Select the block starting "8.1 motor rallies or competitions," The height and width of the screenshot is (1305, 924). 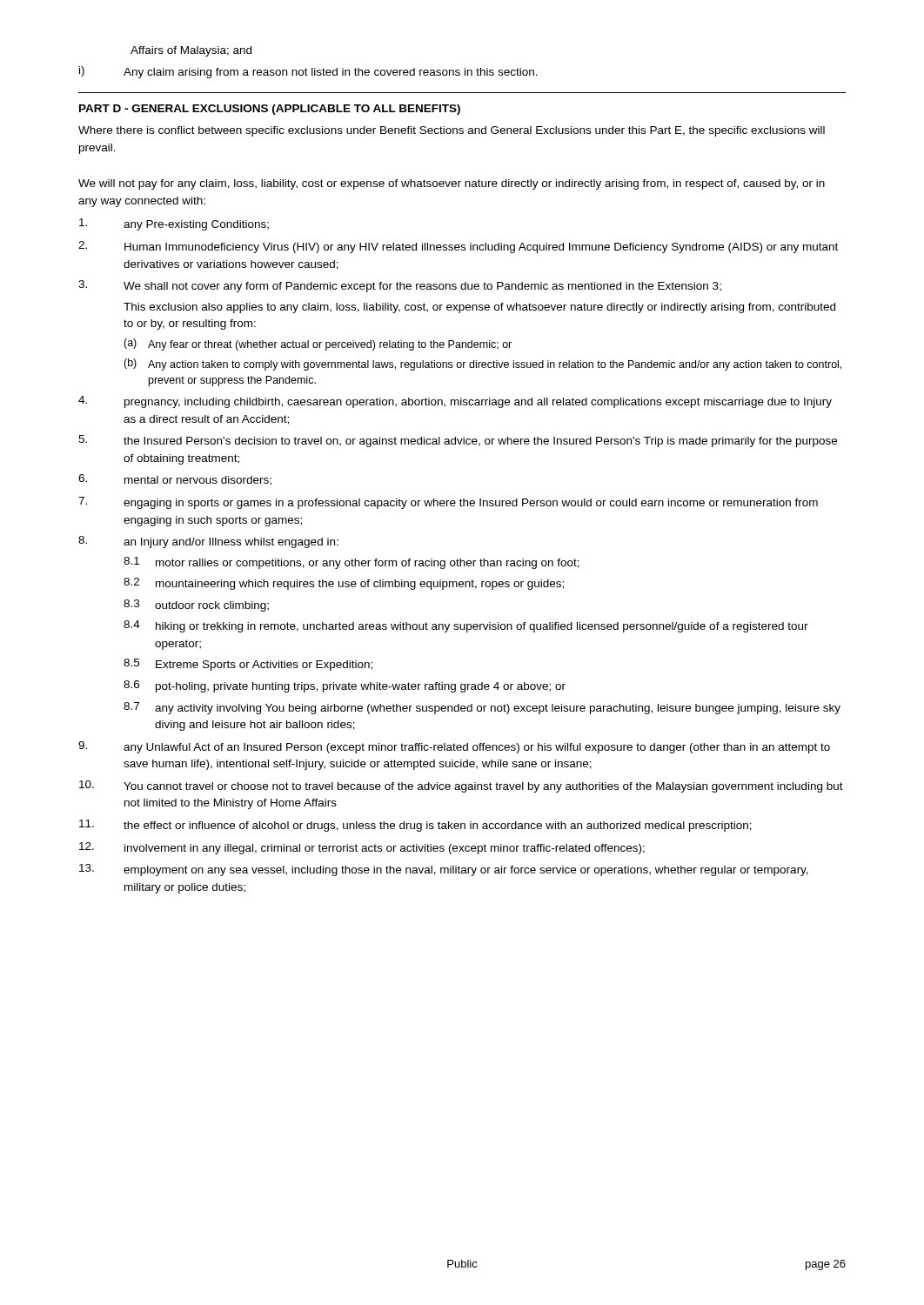pyautogui.click(x=485, y=562)
